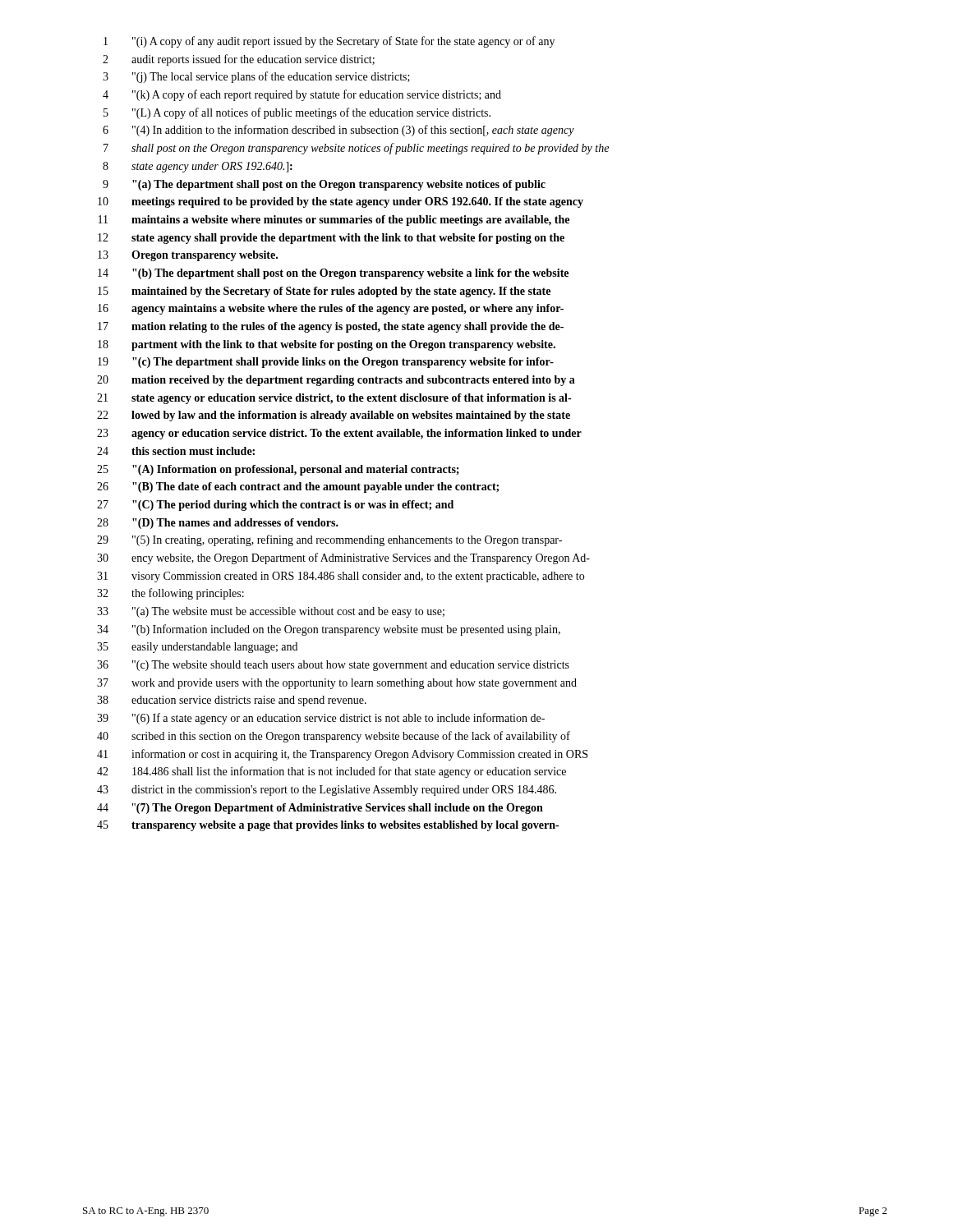Select the list item containing "18 partment with the link"

click(485, 345)
